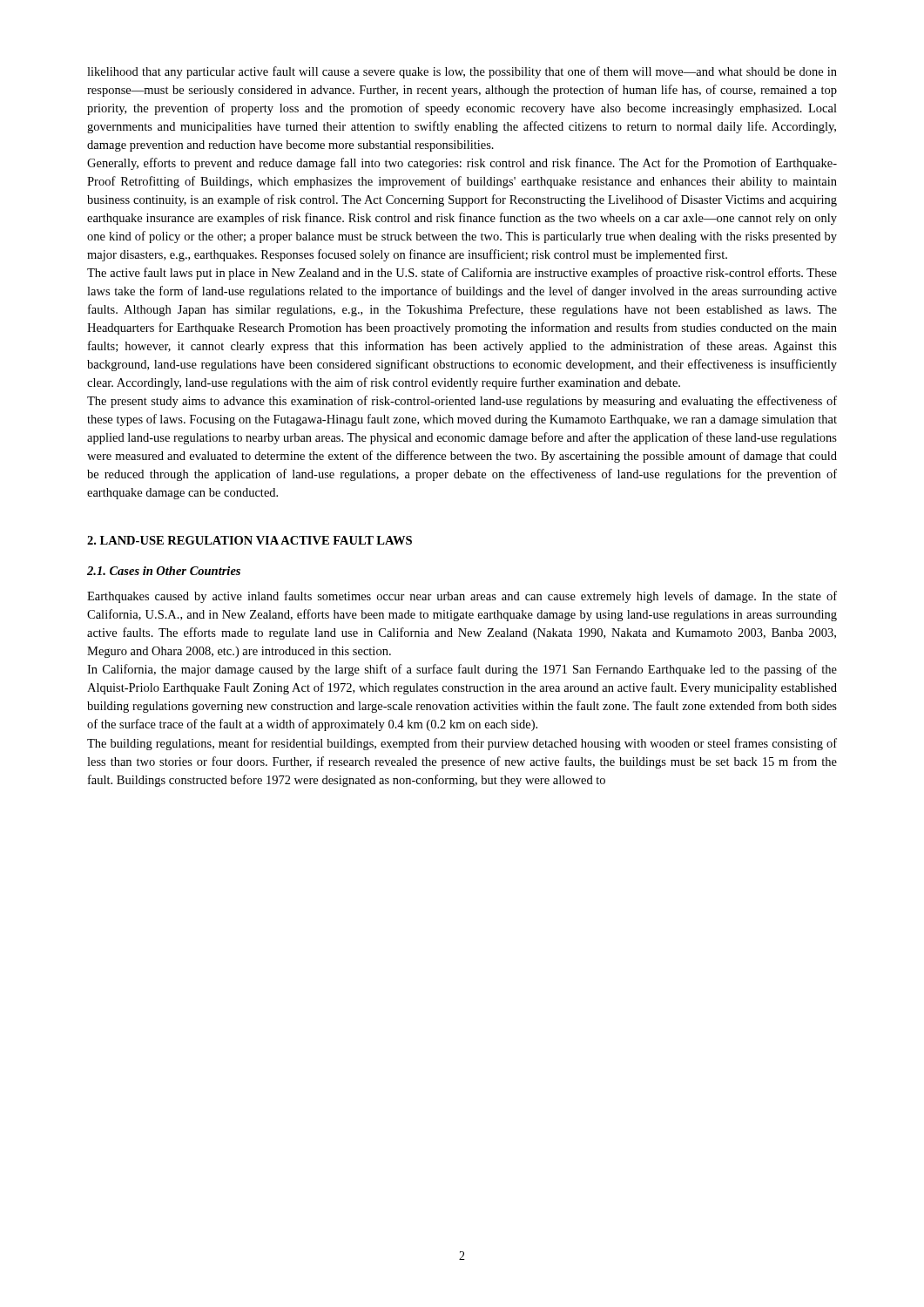Click on the text starting "likelihood that any particular active fault will"
The width and height of the screenshot is (924, 1307).
[462, 282]
